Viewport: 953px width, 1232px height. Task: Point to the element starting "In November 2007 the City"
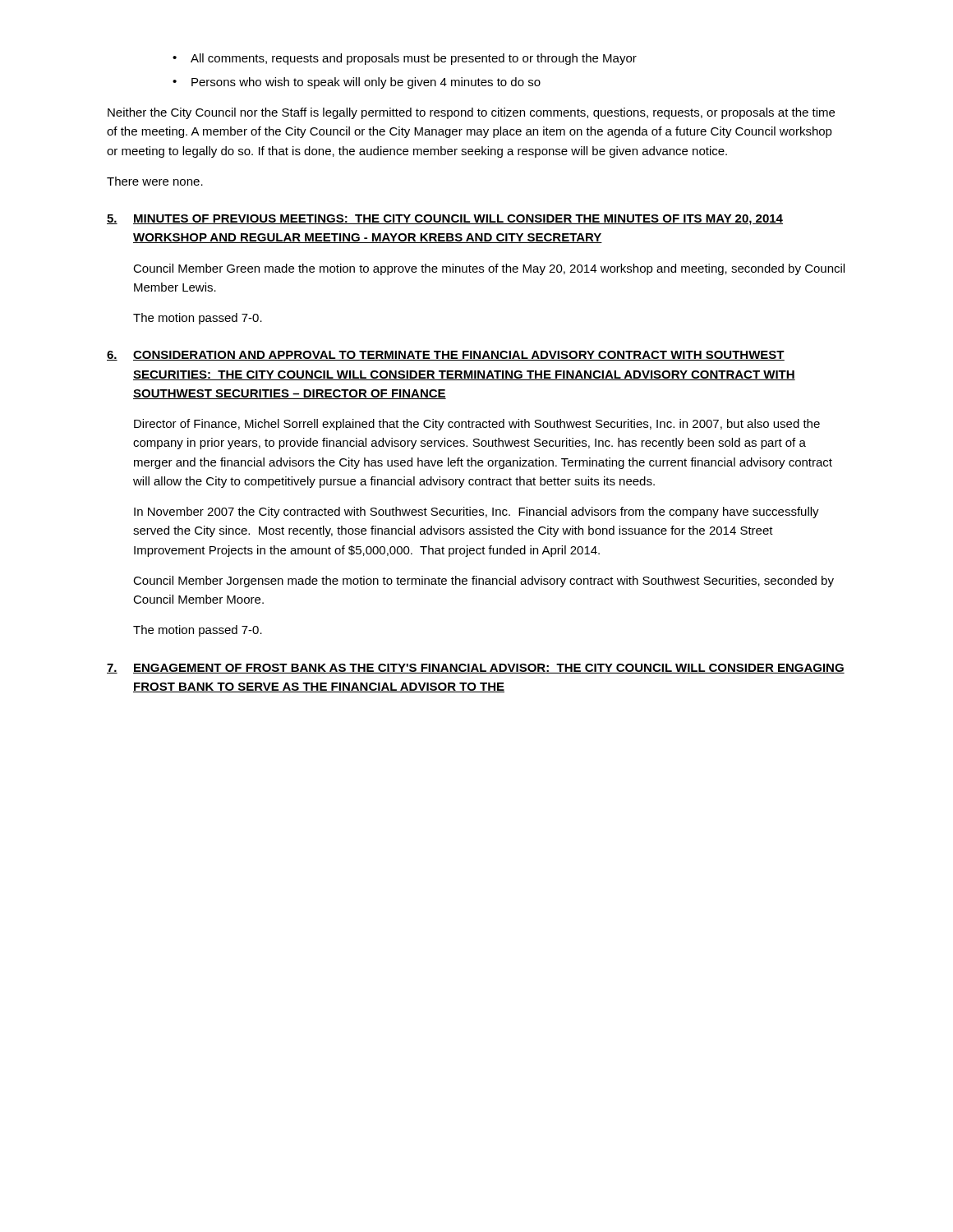476,530
